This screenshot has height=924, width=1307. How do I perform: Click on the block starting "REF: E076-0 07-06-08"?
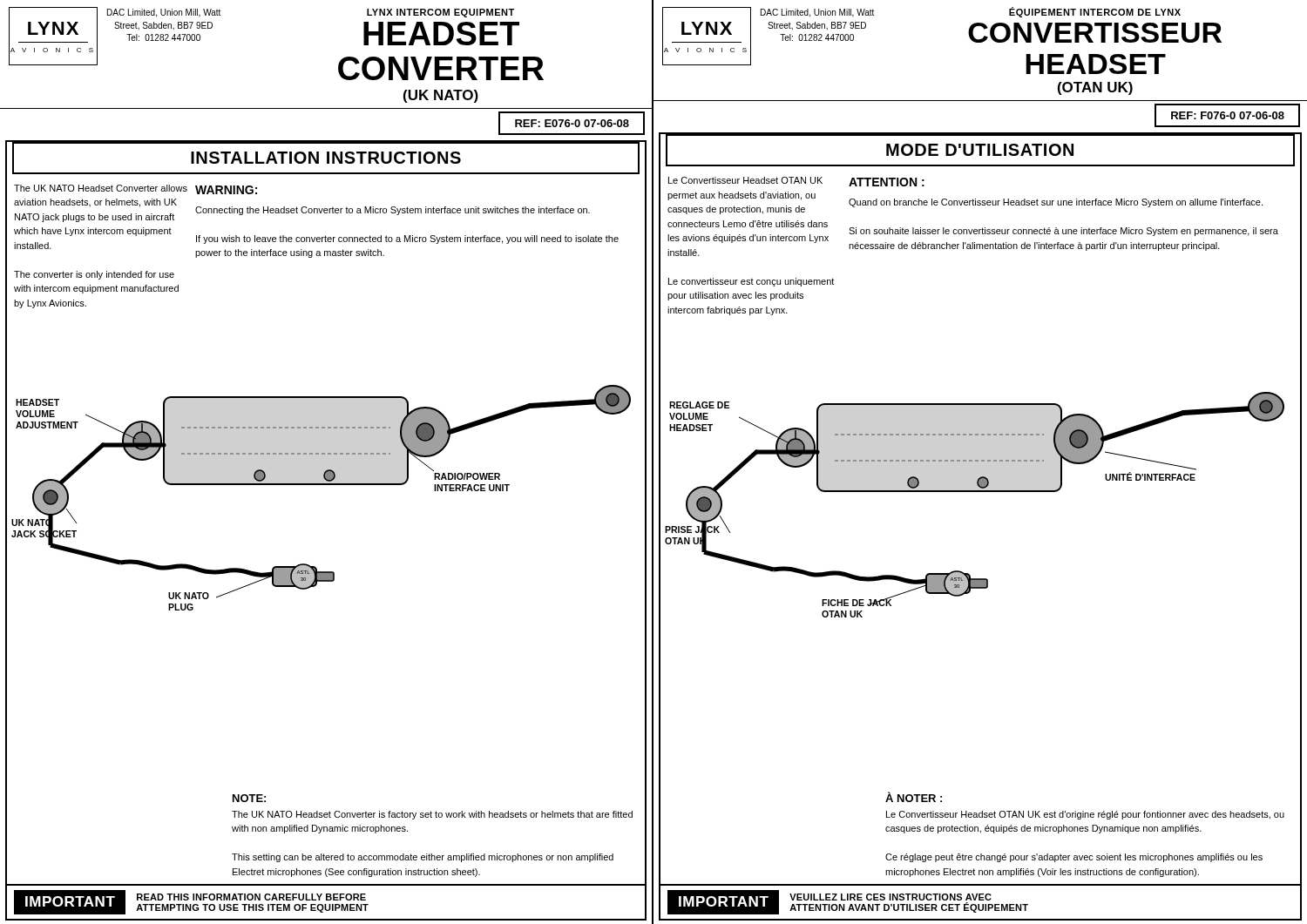click(x=572, y=123)
